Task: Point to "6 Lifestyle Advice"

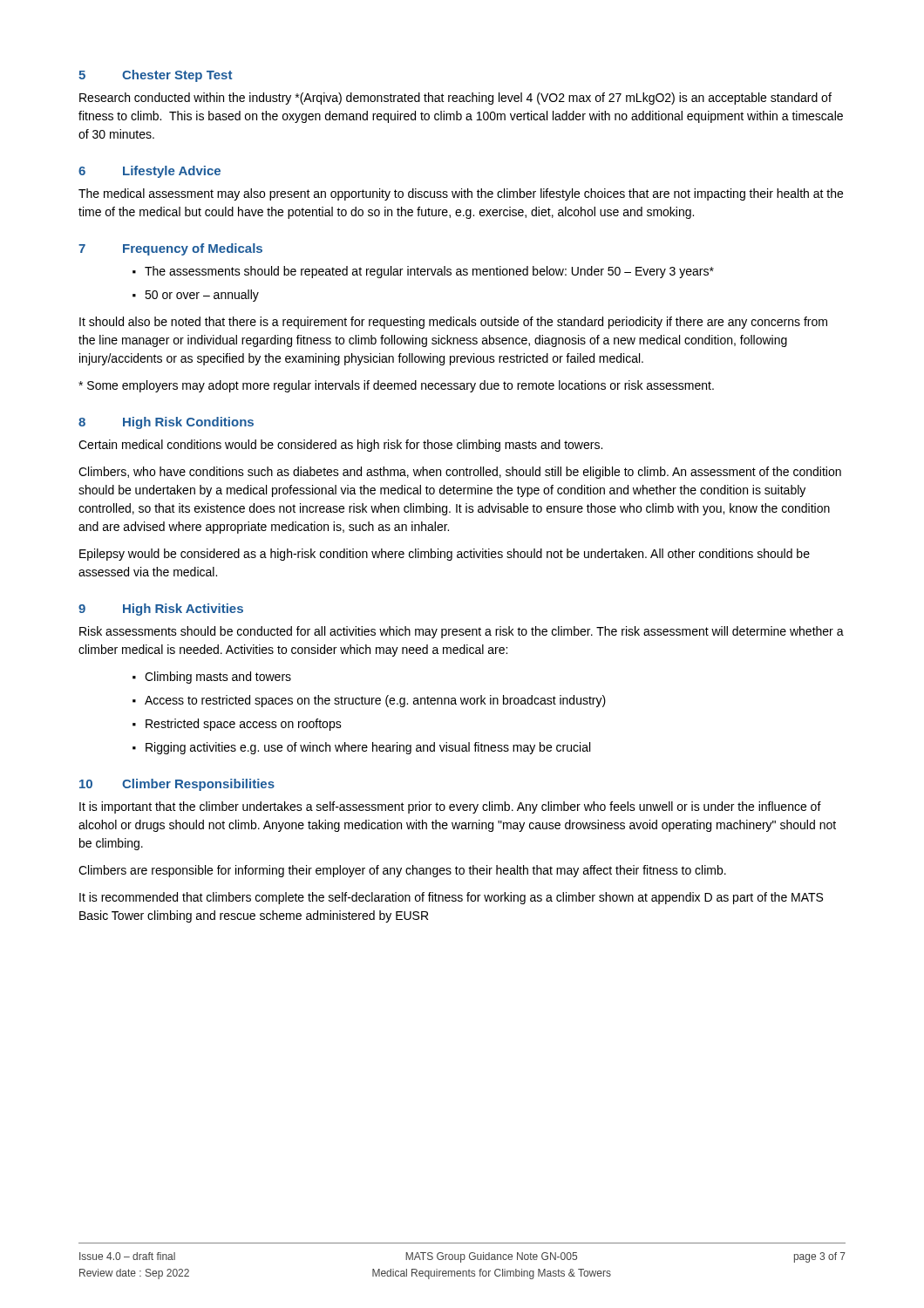Action: coord(150,170)
